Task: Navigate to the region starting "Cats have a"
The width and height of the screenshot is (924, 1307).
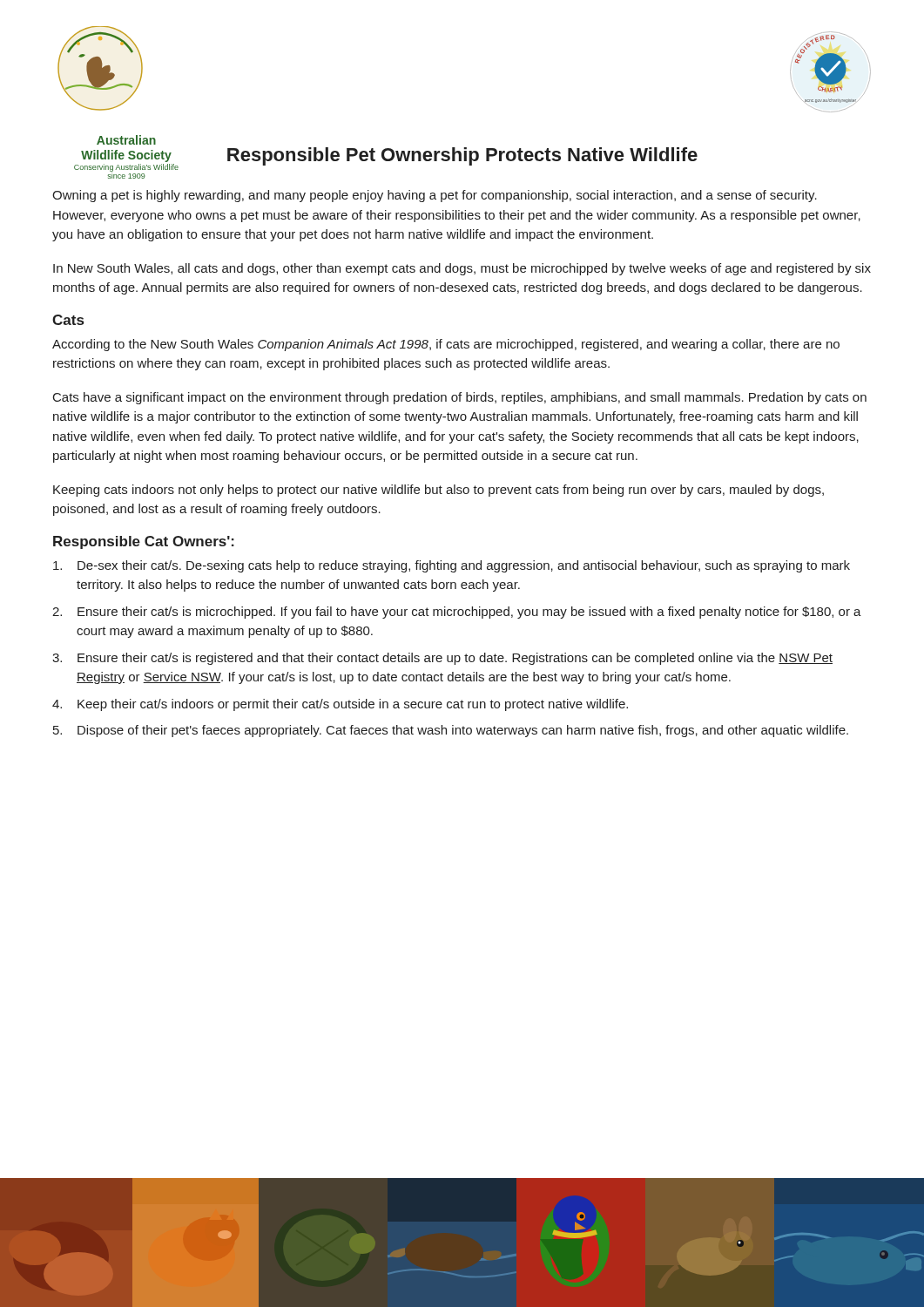Action: pos(460,426)
